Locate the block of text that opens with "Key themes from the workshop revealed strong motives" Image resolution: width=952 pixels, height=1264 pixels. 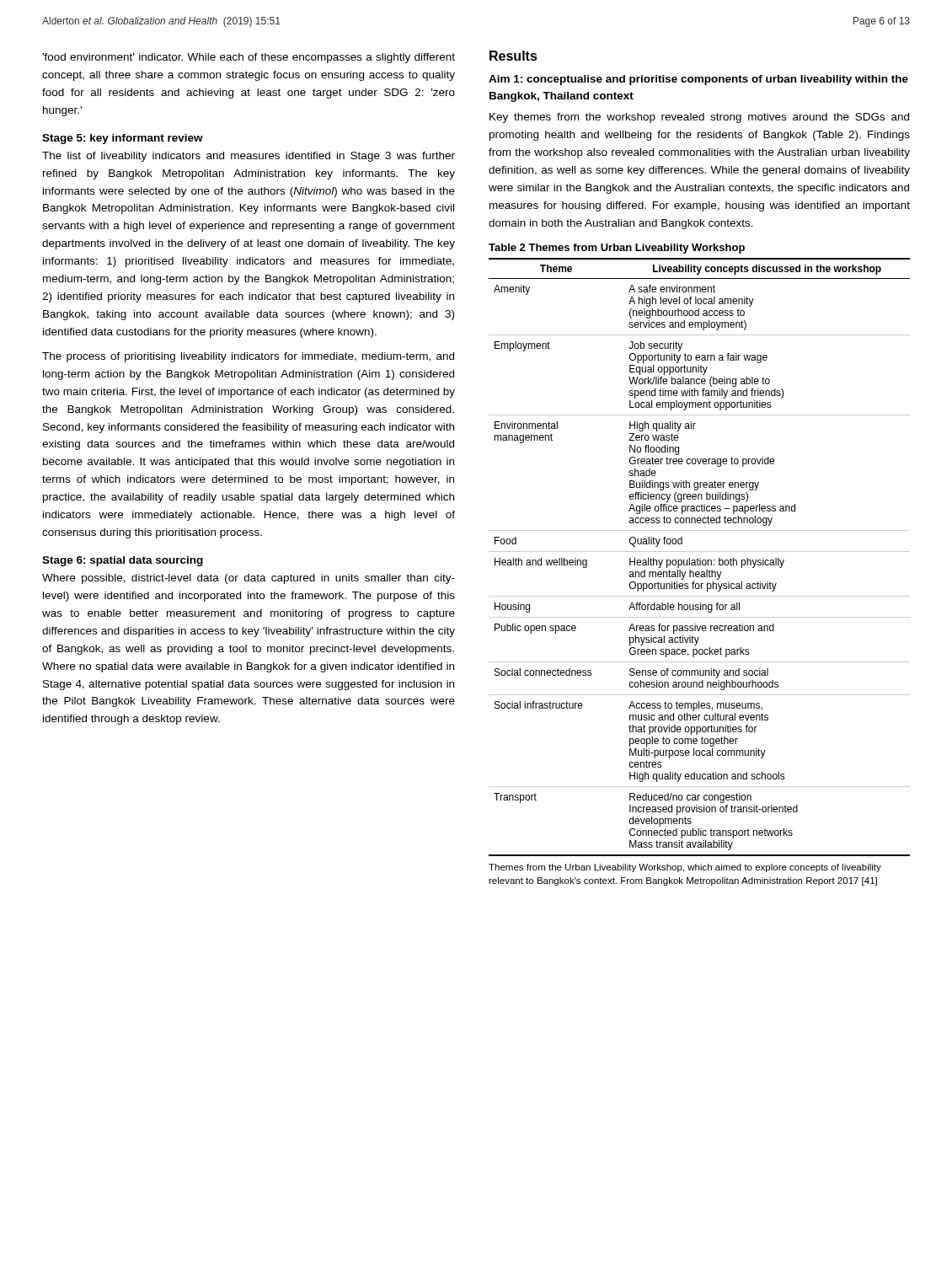(699, 171)
